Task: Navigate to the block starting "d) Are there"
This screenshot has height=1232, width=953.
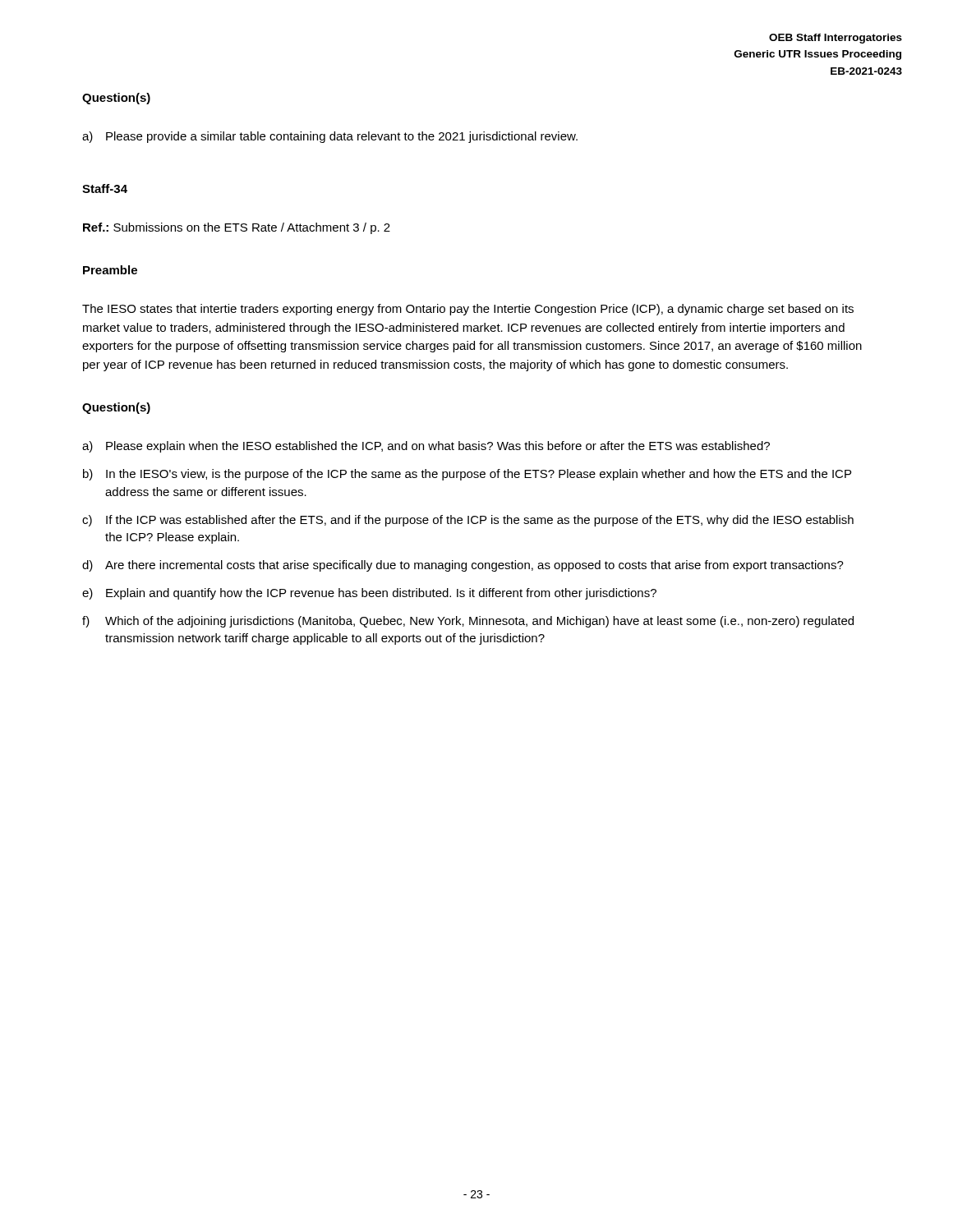Action: click(x=476, y=565)
